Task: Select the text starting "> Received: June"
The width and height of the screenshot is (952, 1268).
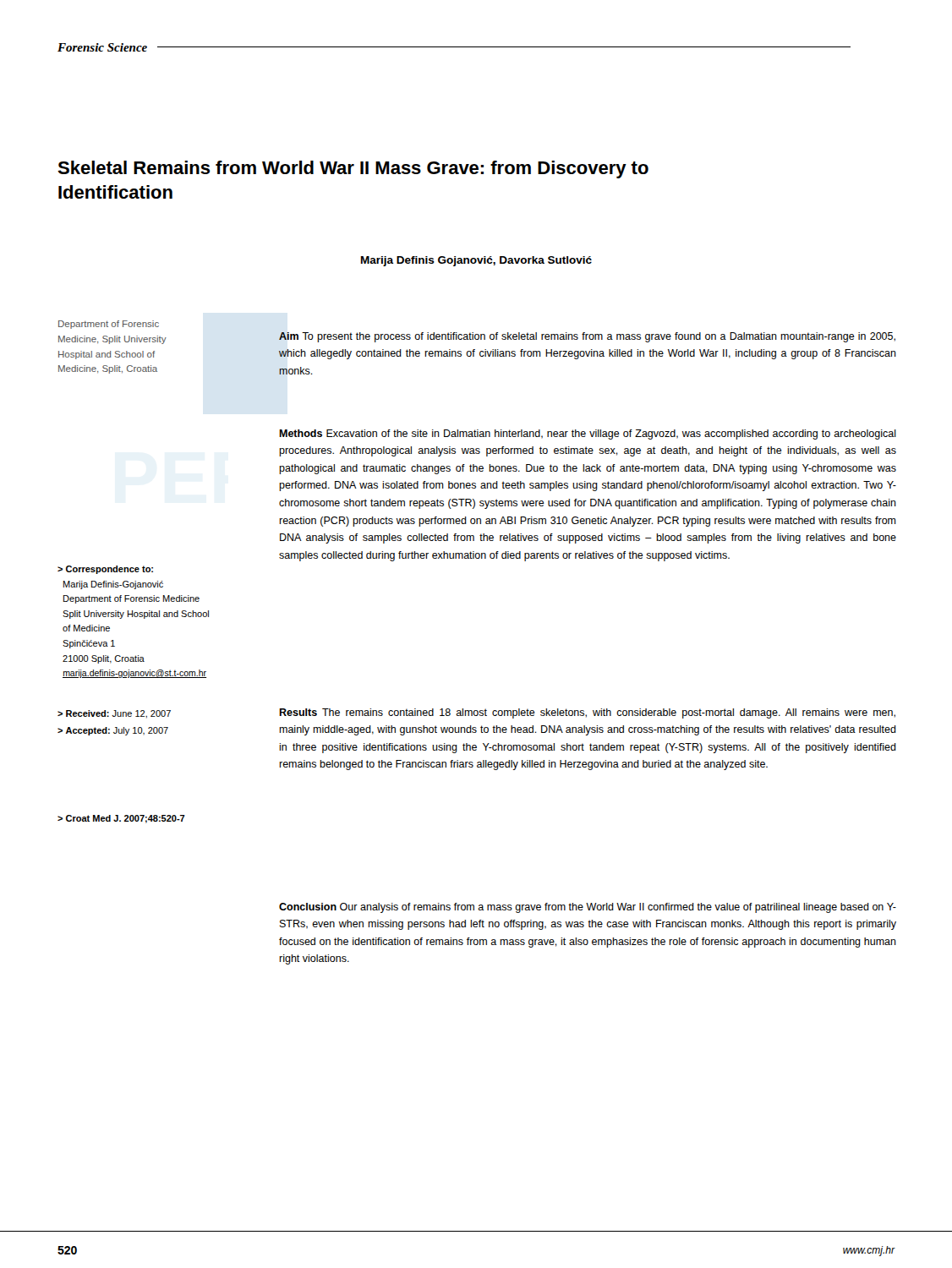Action: click(x=159, y=723)
